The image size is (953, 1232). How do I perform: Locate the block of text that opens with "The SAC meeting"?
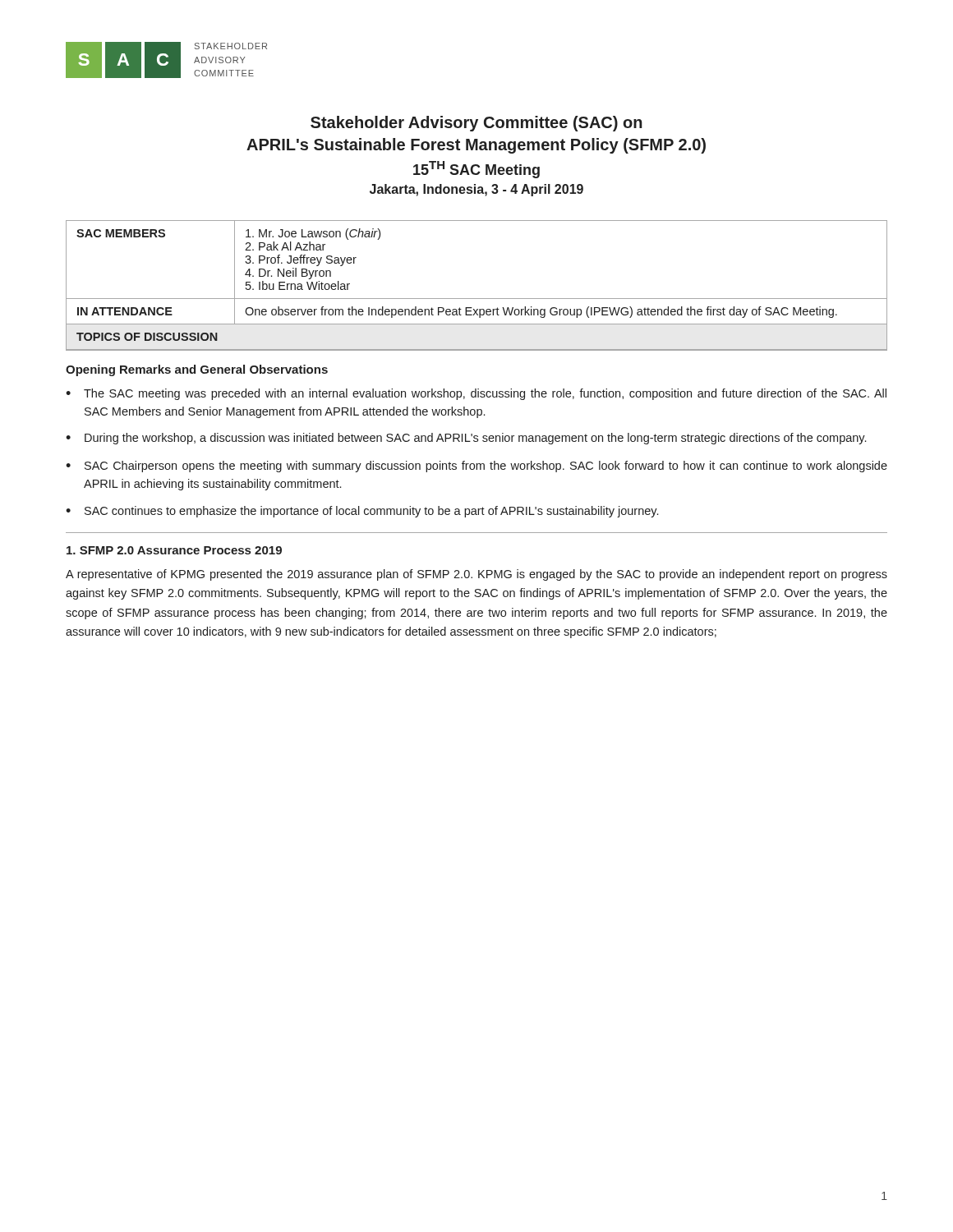pos(486,402)
